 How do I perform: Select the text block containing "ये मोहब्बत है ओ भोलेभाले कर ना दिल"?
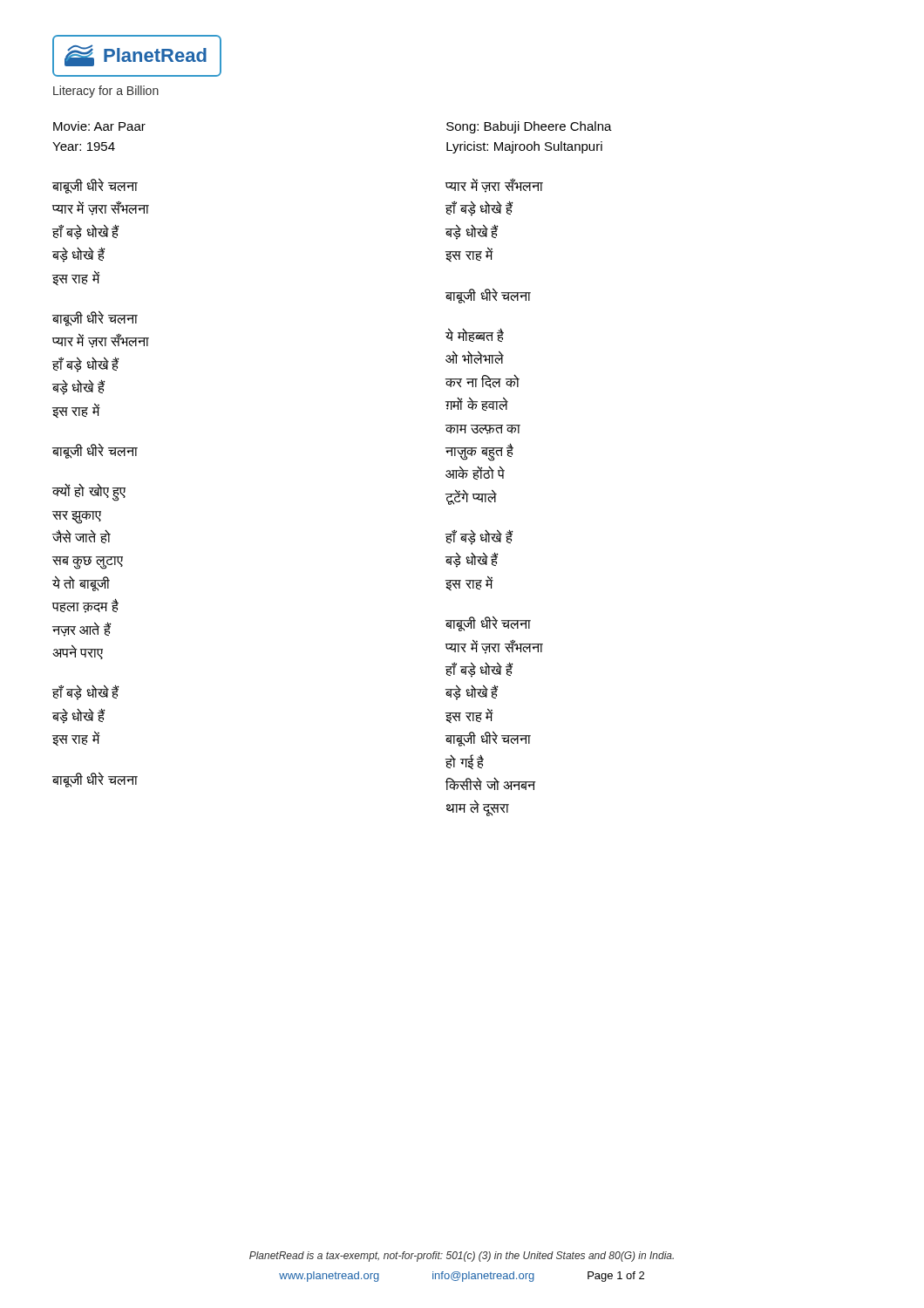coord(475,335)
